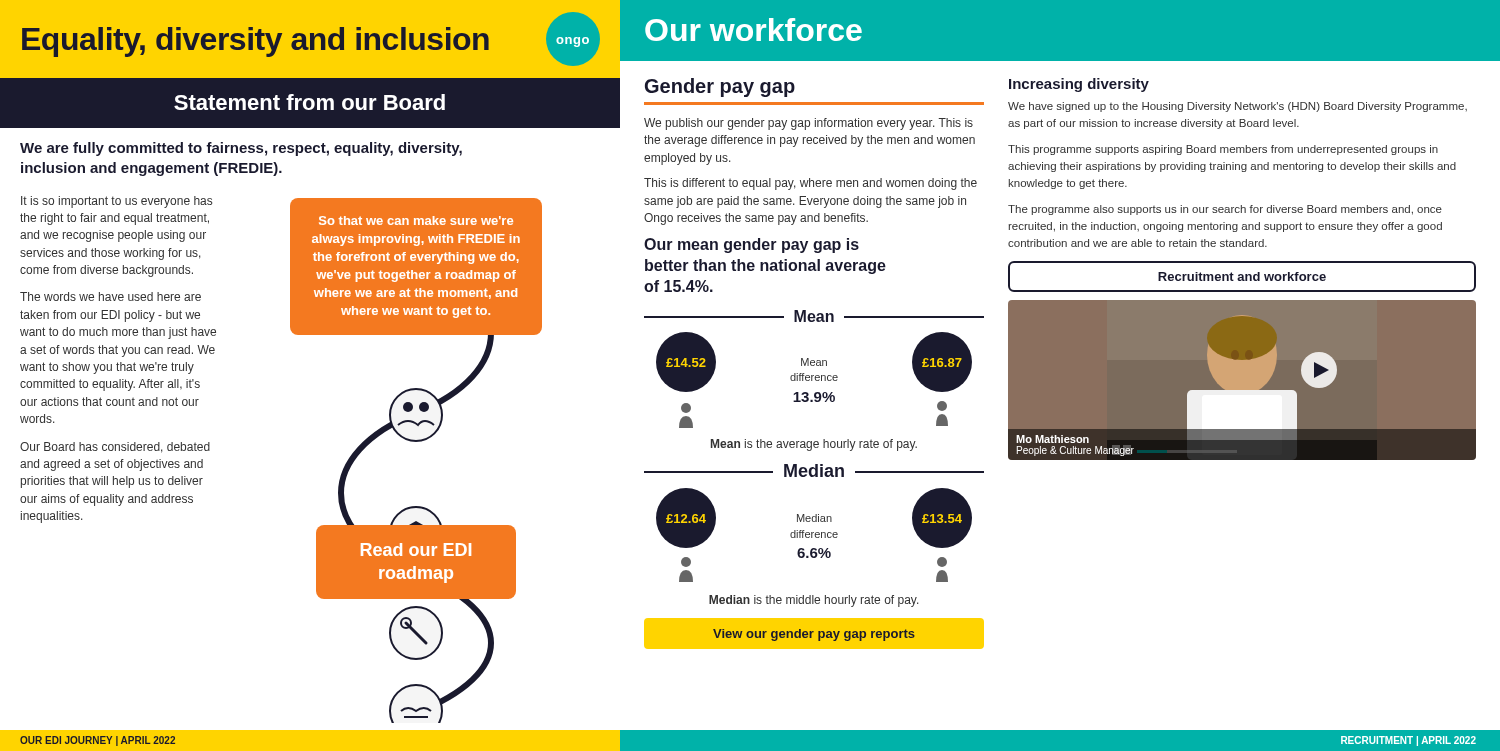Locate the block starting "Read our EDI roadmap"
The image size is (1500, 751).
416,561
